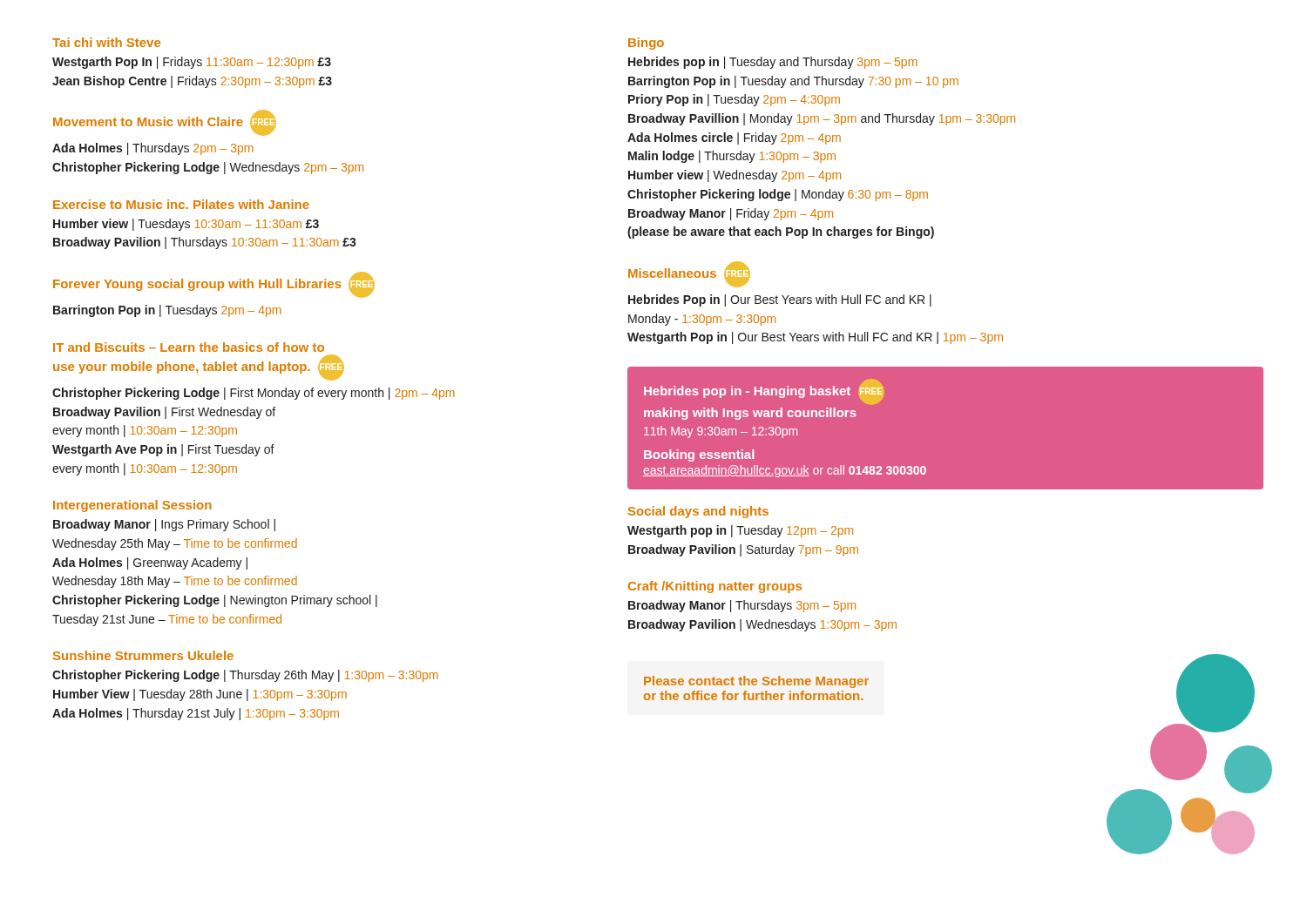
Task: Click where it says "Craft /Knitting natter groups"
Action: click(x=715, y=586)
